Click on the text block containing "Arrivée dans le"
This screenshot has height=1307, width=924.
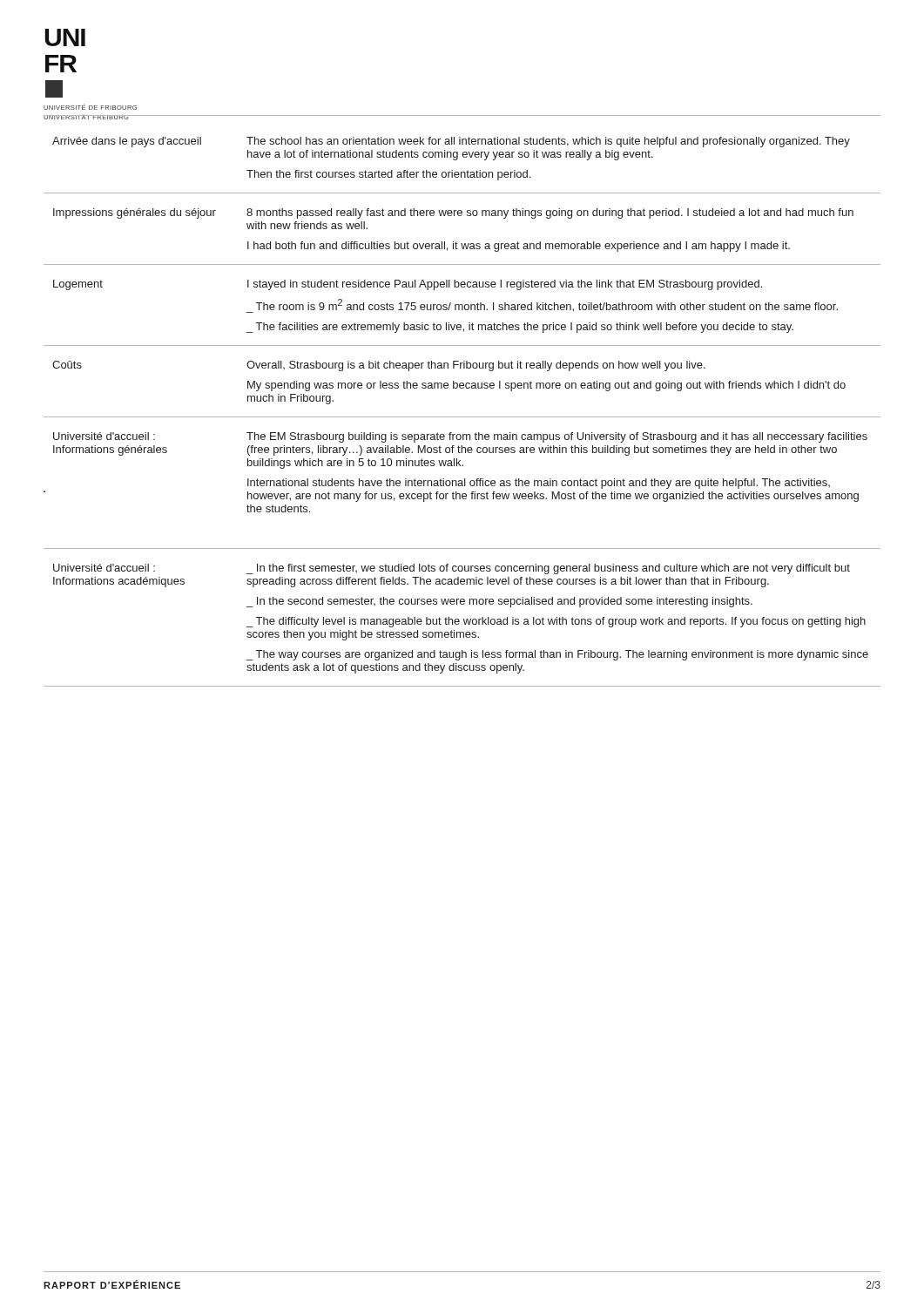(x=127, y=141)
